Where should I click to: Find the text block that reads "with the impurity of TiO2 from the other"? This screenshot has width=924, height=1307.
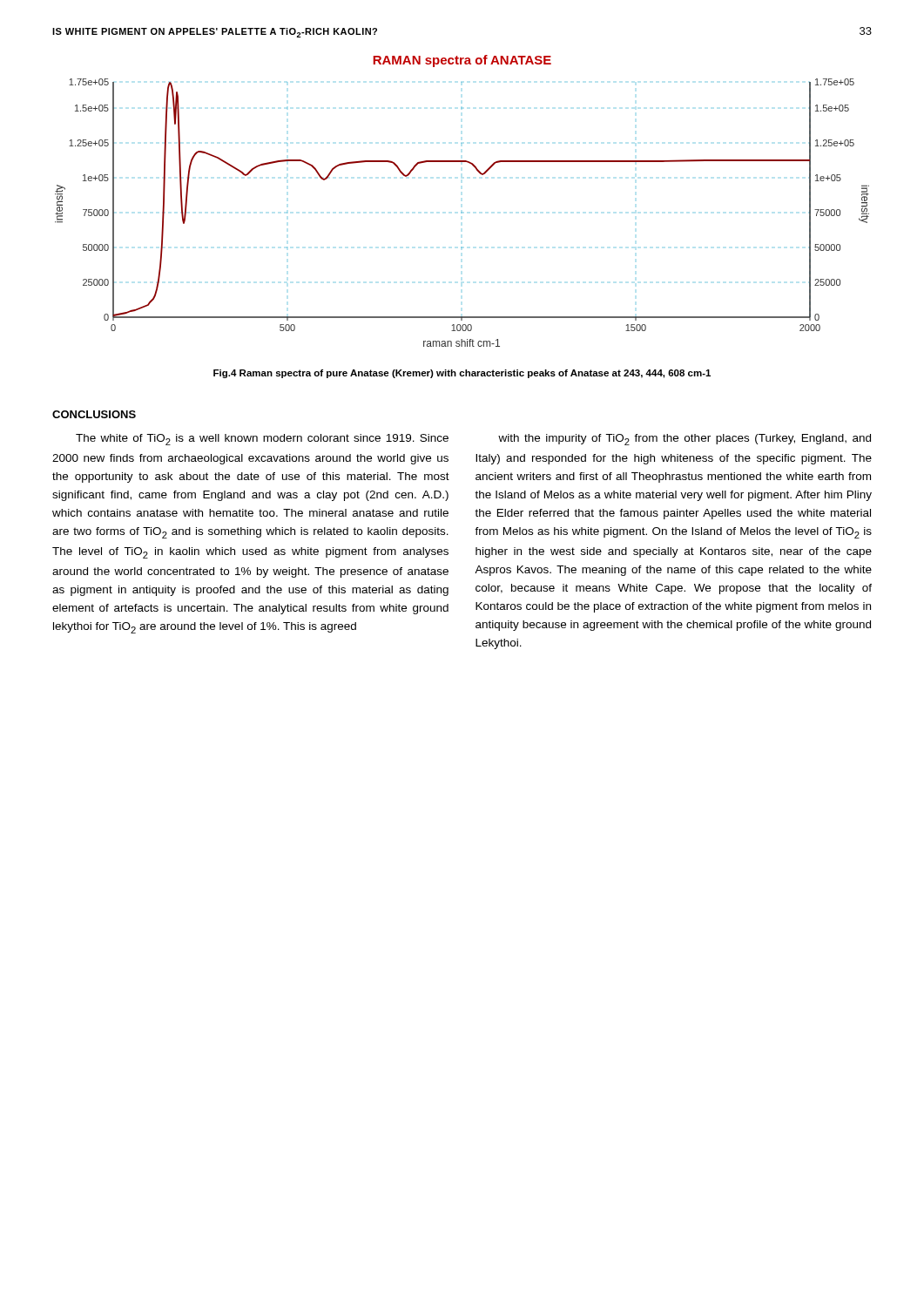(673, 541)
